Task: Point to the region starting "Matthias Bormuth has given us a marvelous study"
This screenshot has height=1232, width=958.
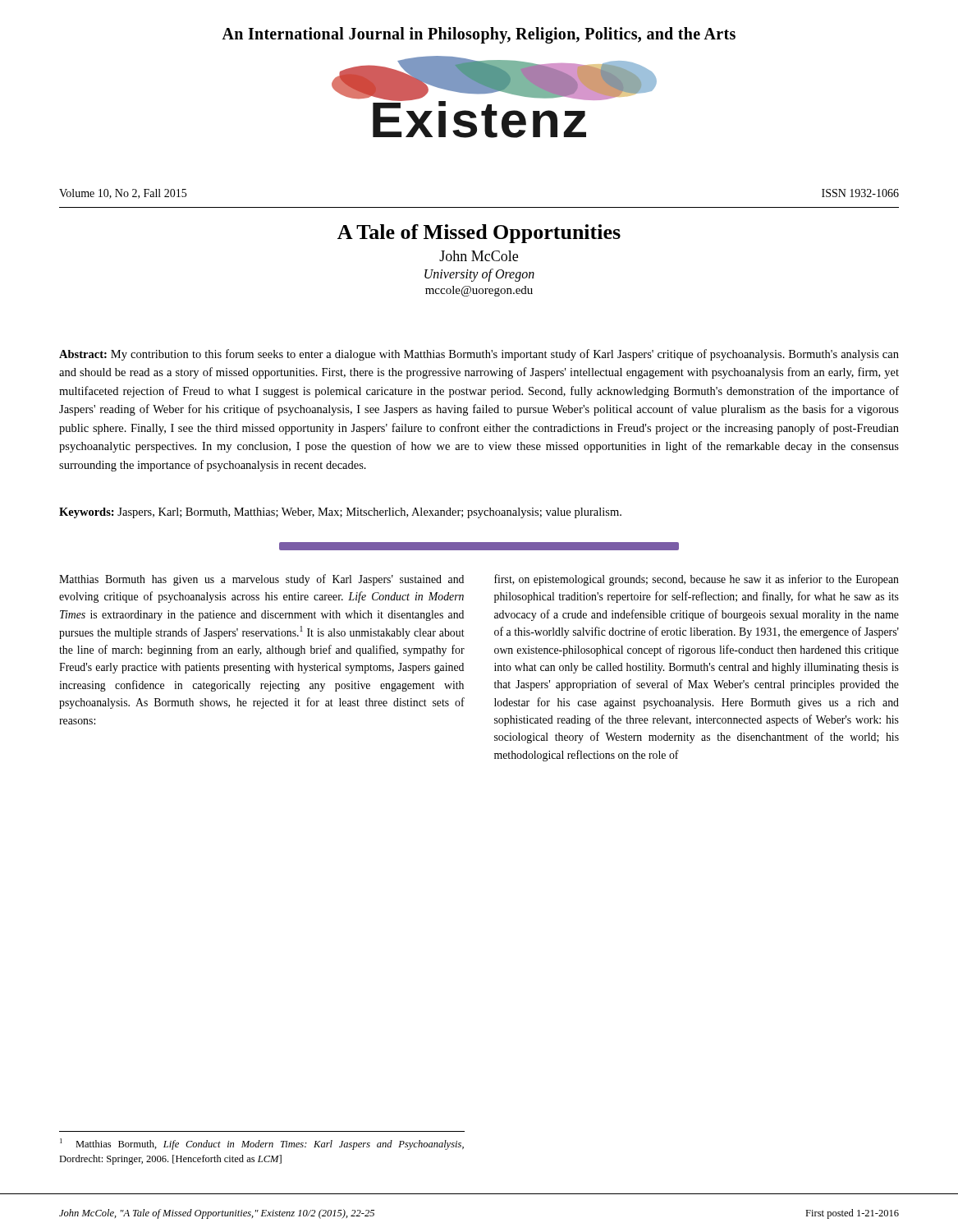Action: coord(262,650)
